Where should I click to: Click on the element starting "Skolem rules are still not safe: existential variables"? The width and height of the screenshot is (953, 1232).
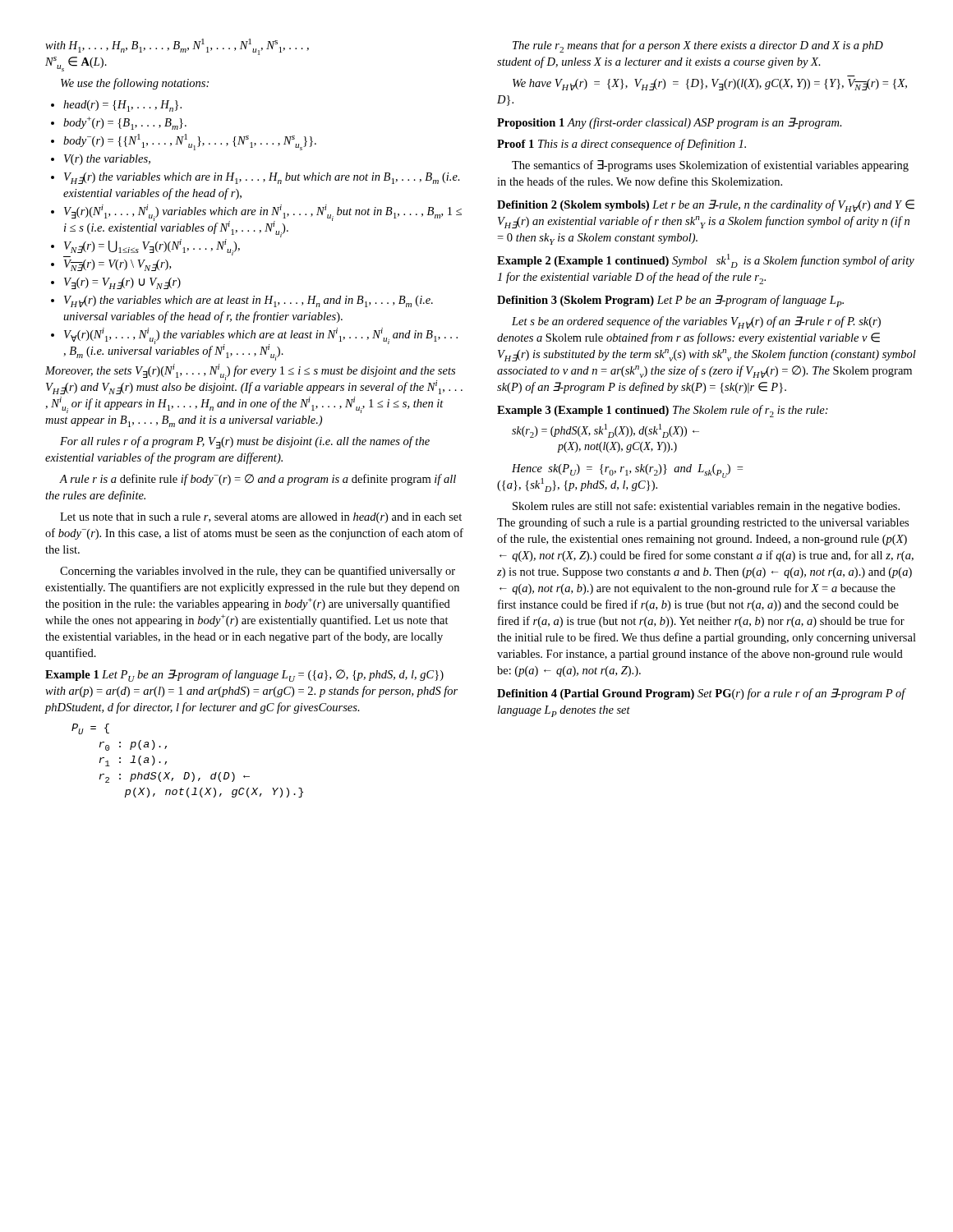tap(707, 588)
